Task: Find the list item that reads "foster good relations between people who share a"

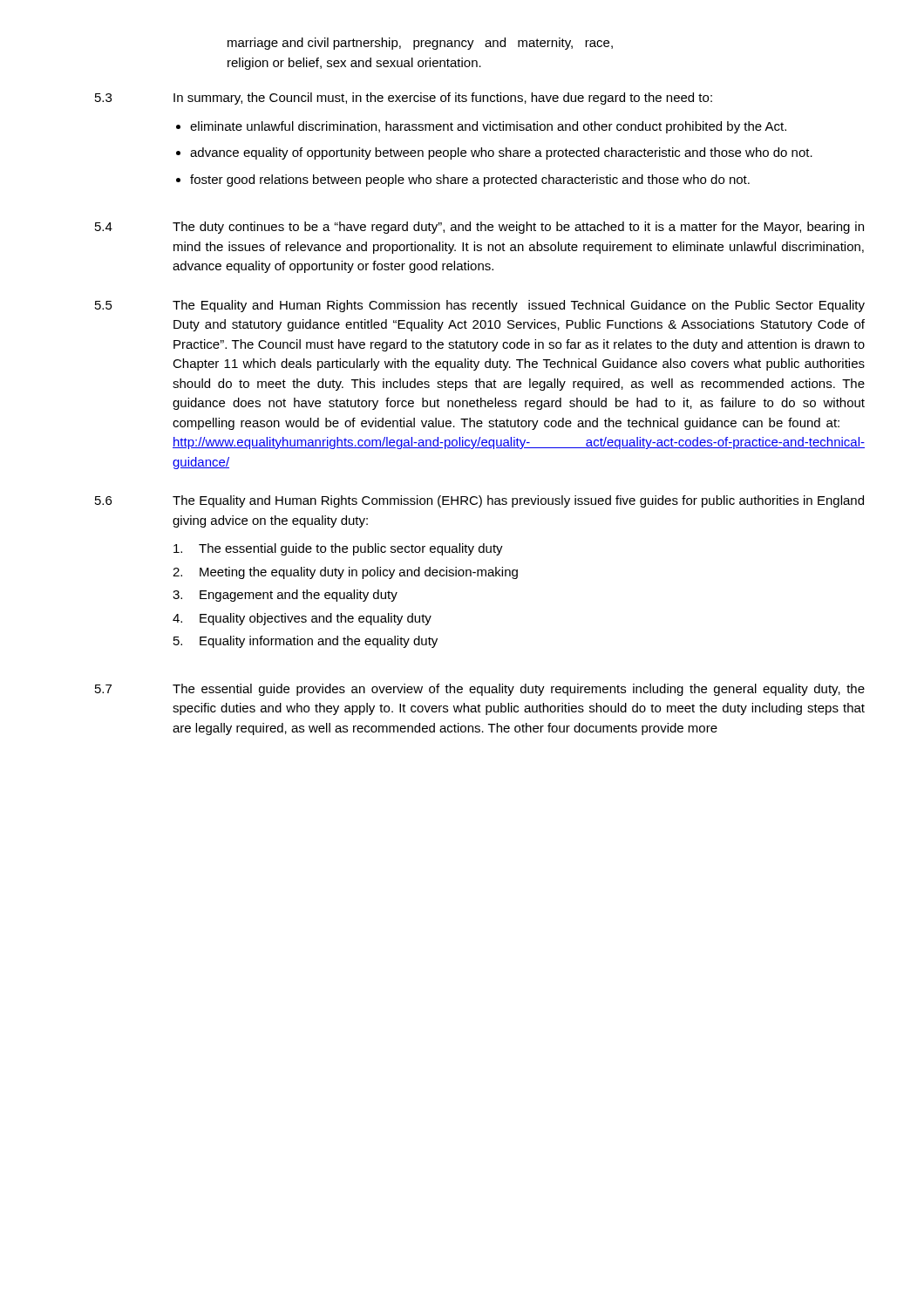Action: coord(470,179)
